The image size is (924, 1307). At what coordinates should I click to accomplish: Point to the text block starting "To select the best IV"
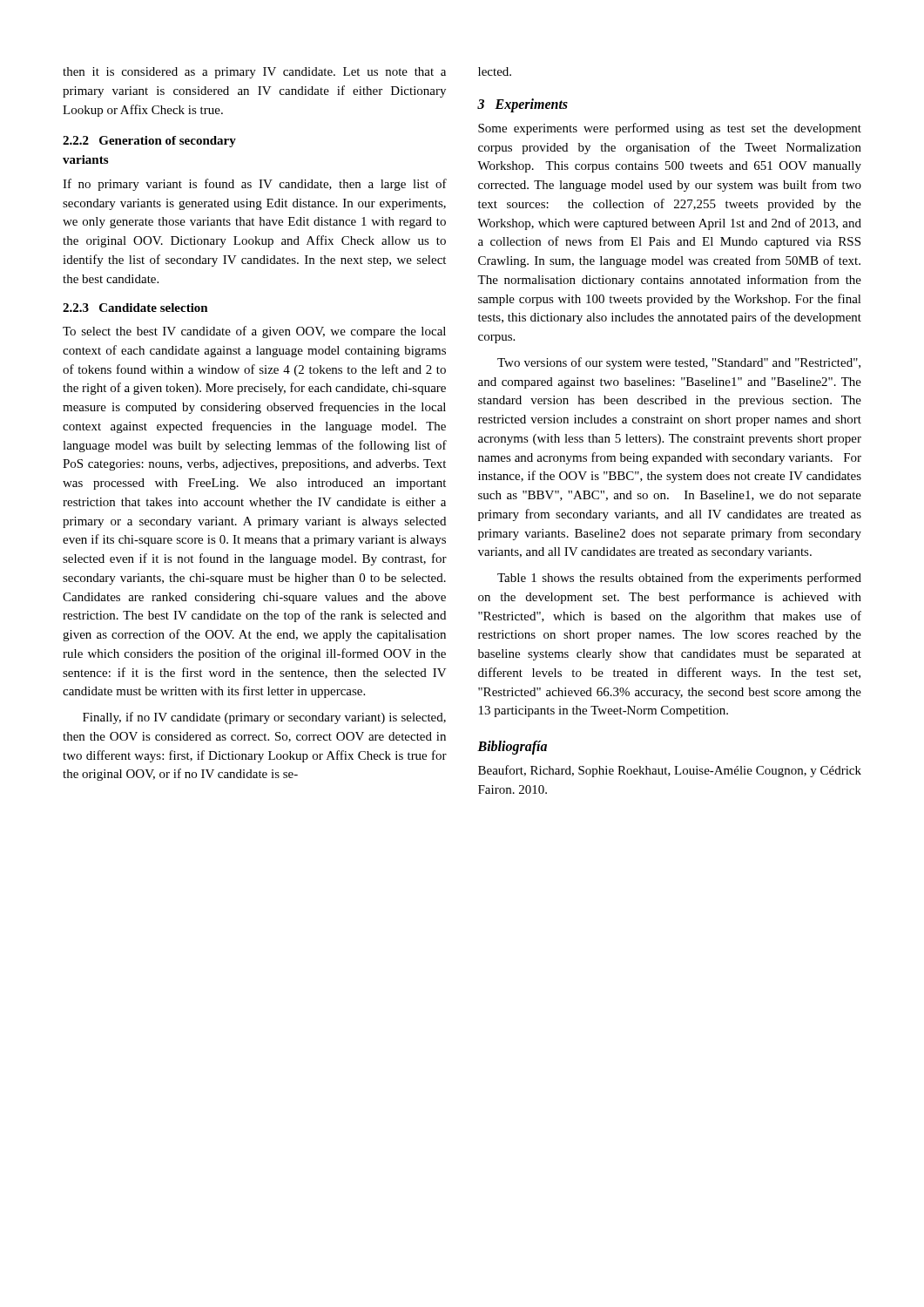click(x=255, y=553)
